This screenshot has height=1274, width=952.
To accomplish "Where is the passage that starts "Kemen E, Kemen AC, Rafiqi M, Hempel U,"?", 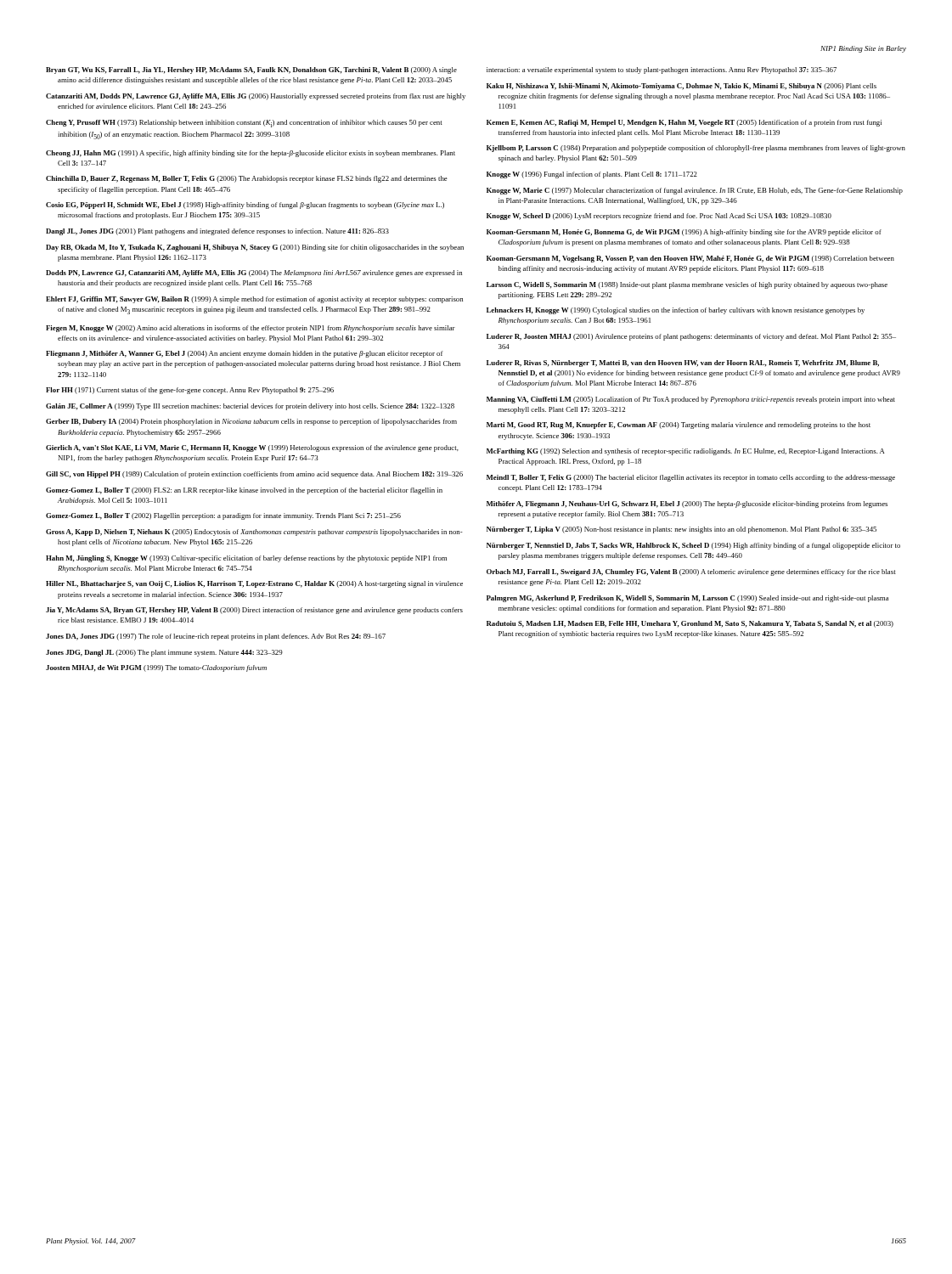I will (x=684, y=127).
